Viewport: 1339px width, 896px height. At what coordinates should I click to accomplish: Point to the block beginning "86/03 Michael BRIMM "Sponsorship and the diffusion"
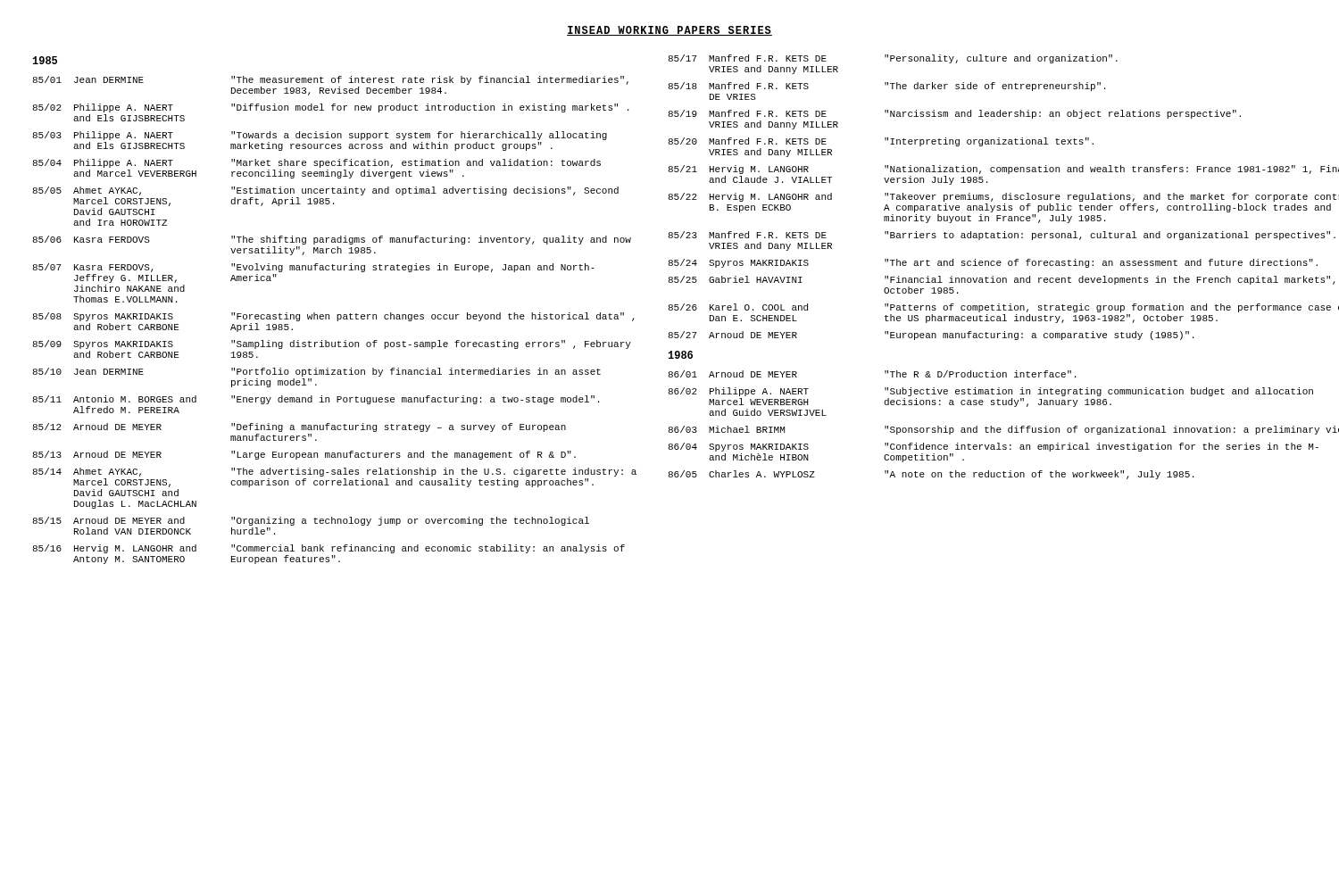(1003, 430)
